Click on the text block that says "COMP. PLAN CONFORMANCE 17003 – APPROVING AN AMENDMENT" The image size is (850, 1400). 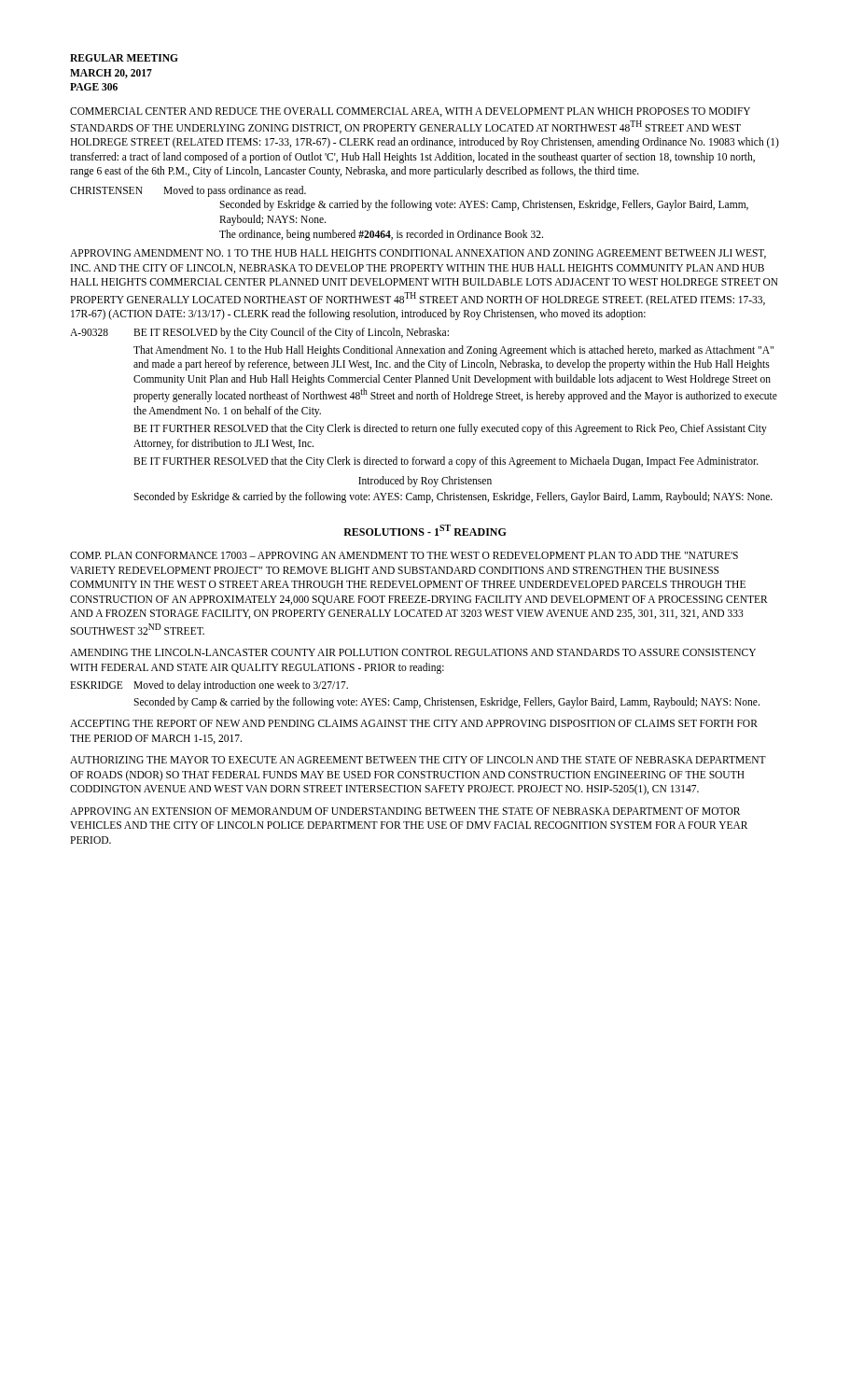point(419,593)
